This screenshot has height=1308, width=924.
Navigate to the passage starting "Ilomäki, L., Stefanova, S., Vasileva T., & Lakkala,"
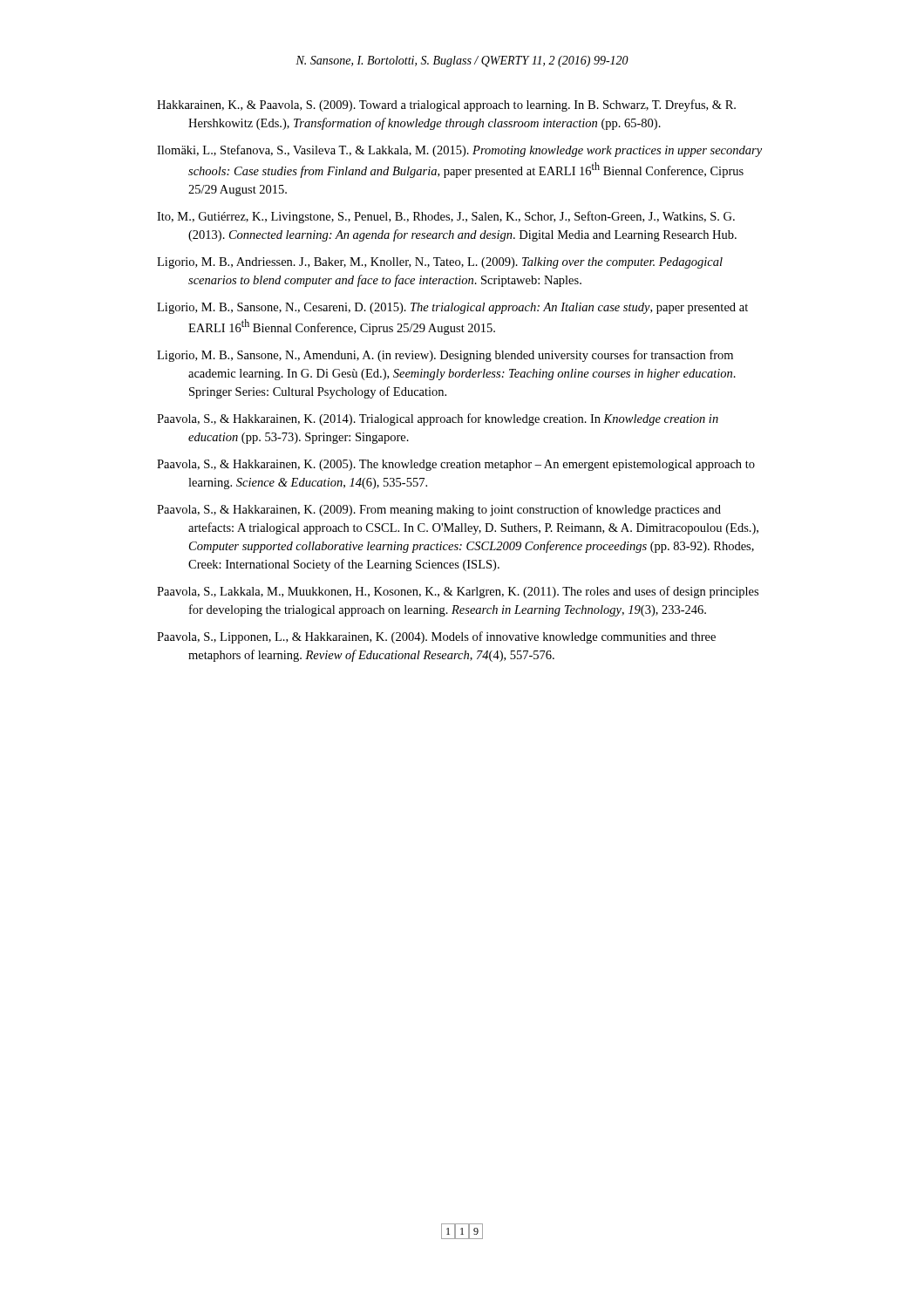click(x=459, y=170)
